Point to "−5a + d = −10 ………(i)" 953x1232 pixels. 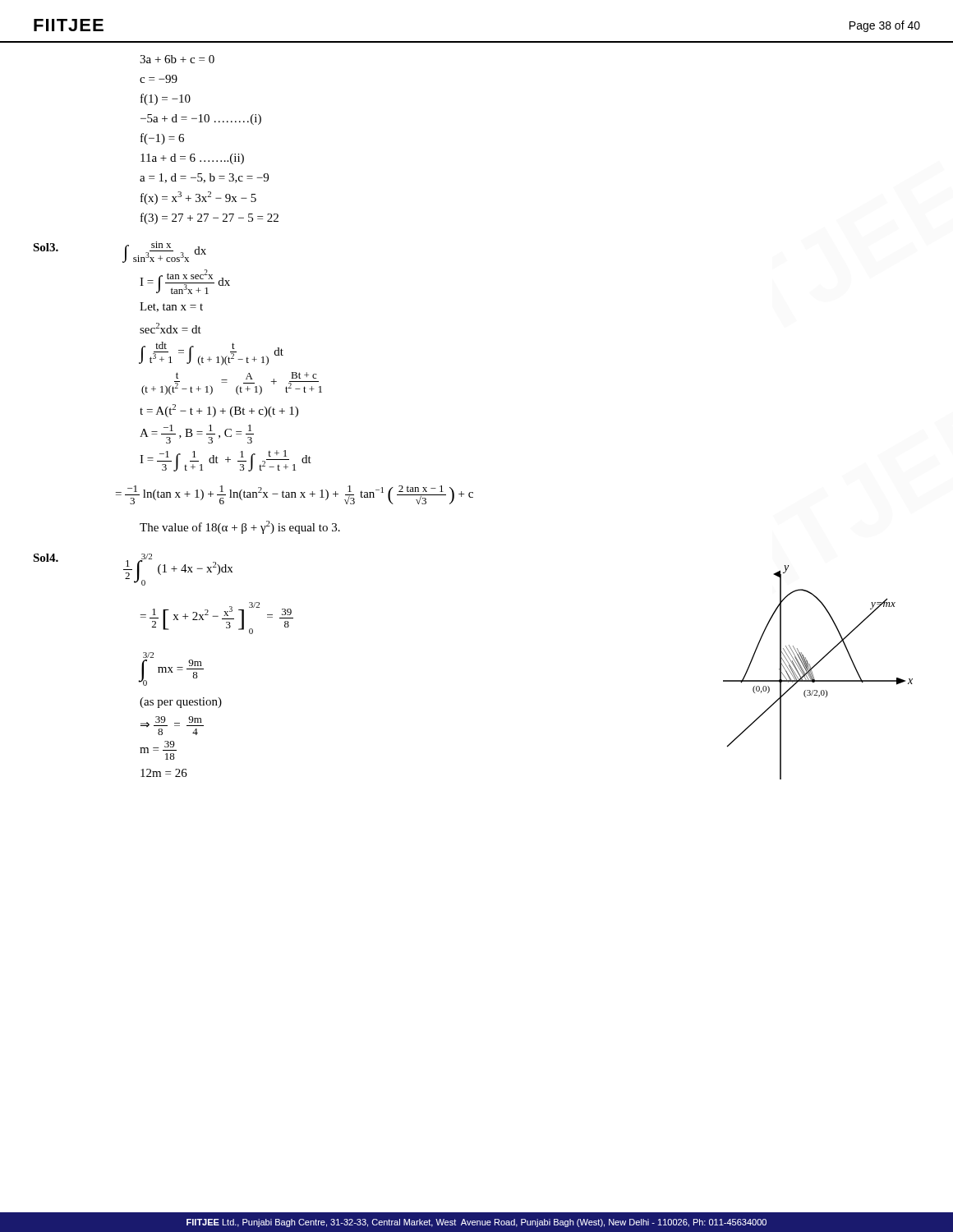click(201, 118)
